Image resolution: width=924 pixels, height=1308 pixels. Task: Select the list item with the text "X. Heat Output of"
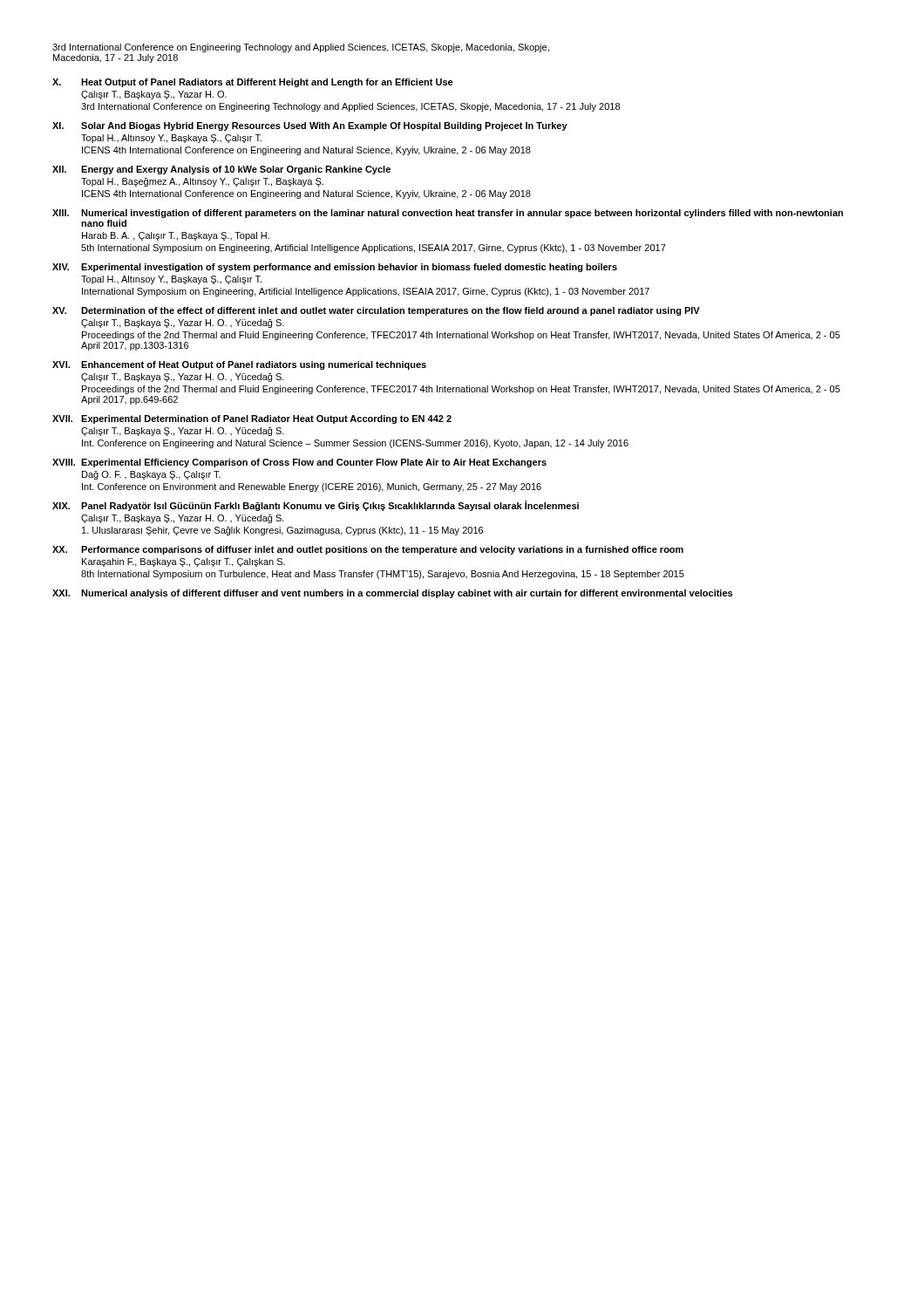pos(450,94)
